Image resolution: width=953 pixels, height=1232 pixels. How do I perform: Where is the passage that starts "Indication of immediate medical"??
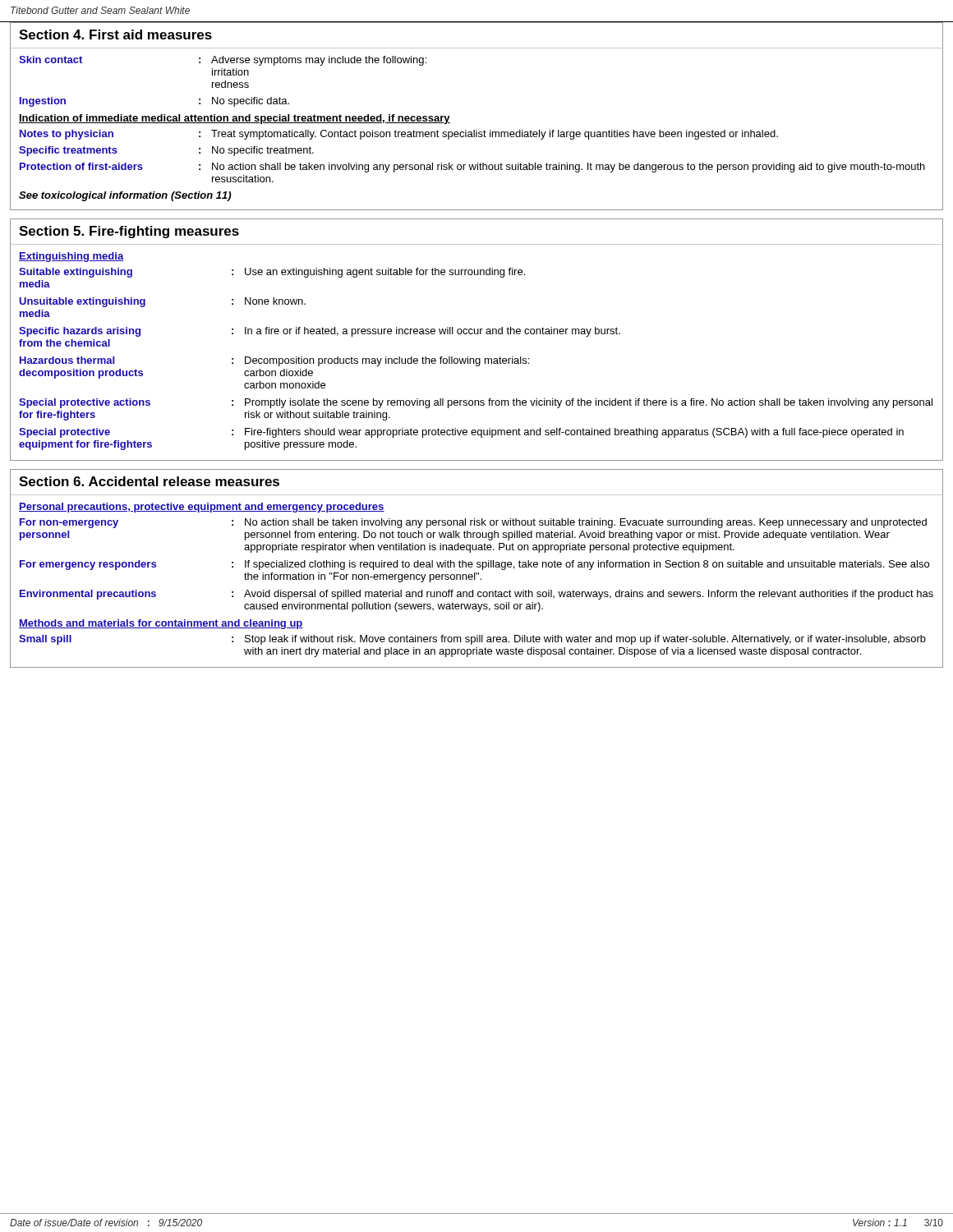(234, 118)
